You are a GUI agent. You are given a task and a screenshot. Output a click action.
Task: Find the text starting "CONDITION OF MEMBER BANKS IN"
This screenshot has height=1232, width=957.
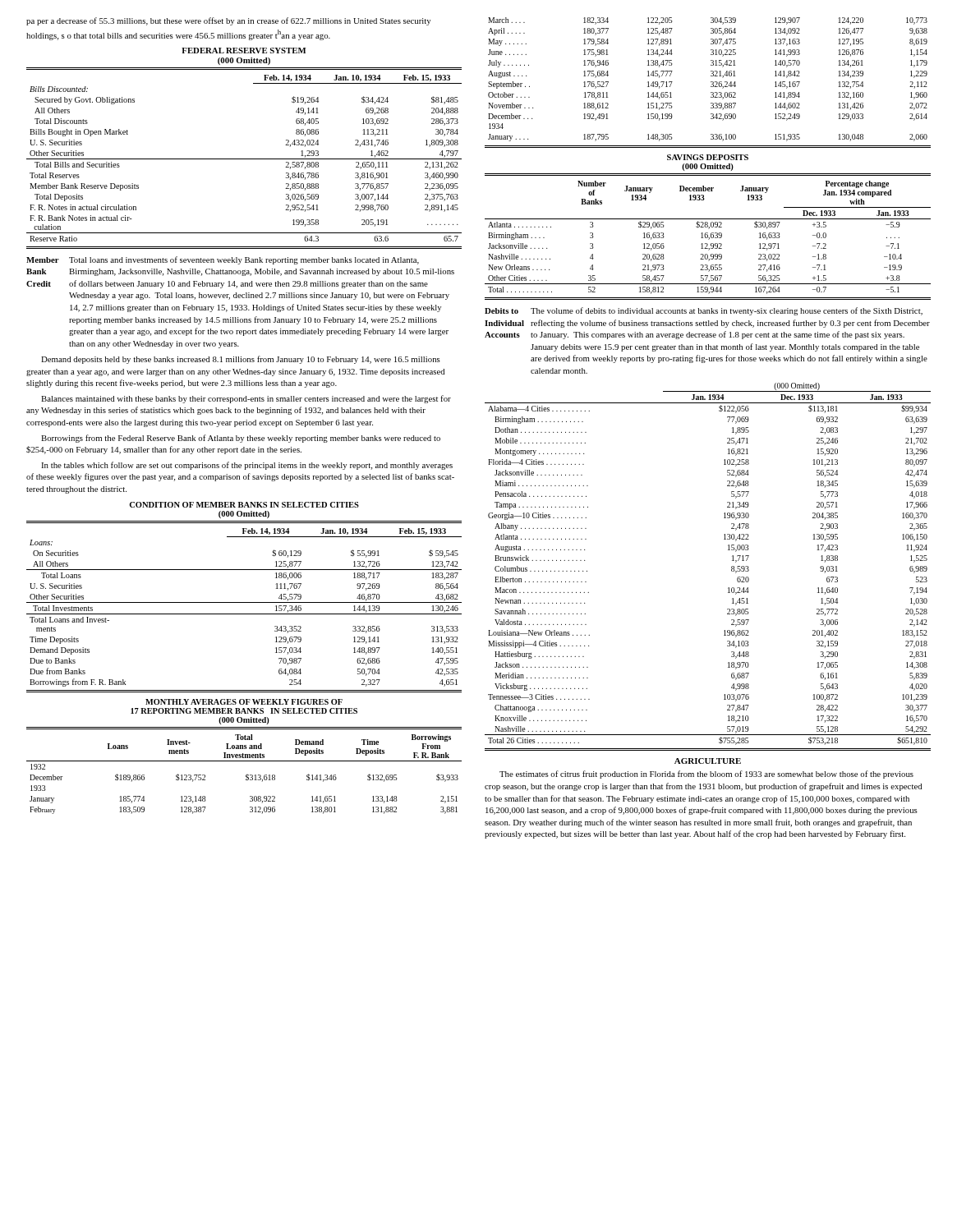coord(244,510)
